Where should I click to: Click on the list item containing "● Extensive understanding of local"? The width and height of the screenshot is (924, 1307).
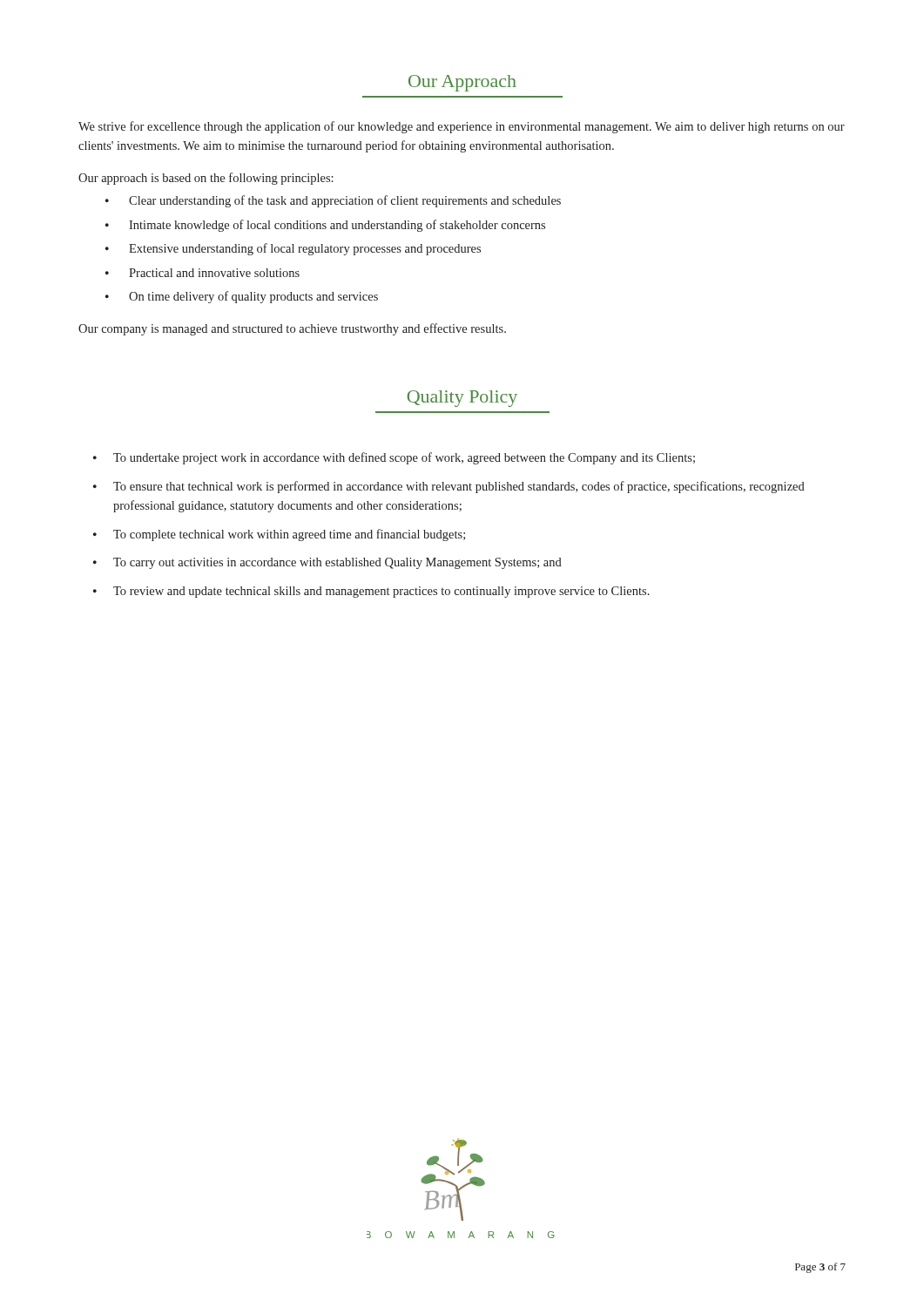coord(462,249)
